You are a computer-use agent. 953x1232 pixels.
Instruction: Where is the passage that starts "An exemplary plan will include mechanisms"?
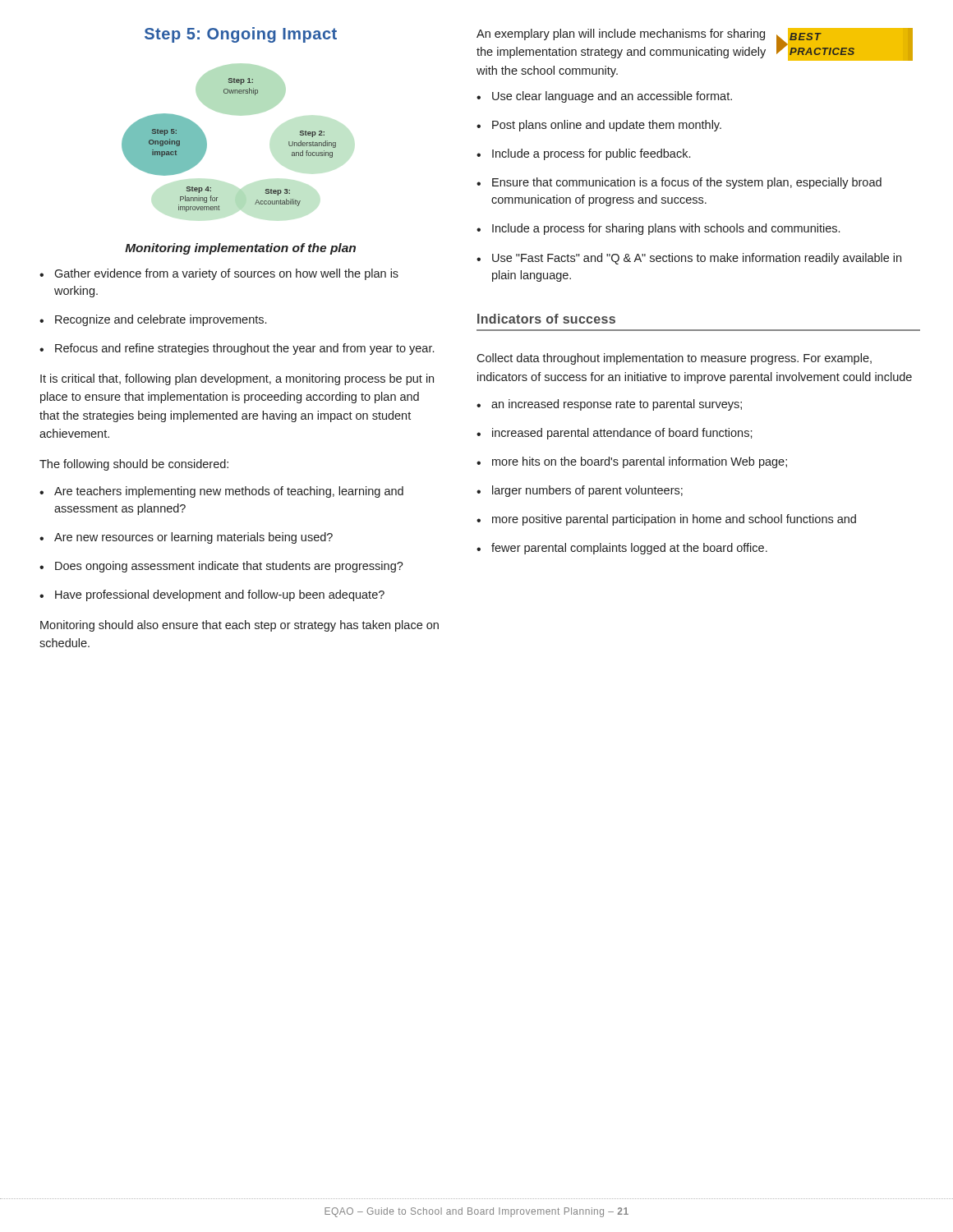click(x=698, y=52)
